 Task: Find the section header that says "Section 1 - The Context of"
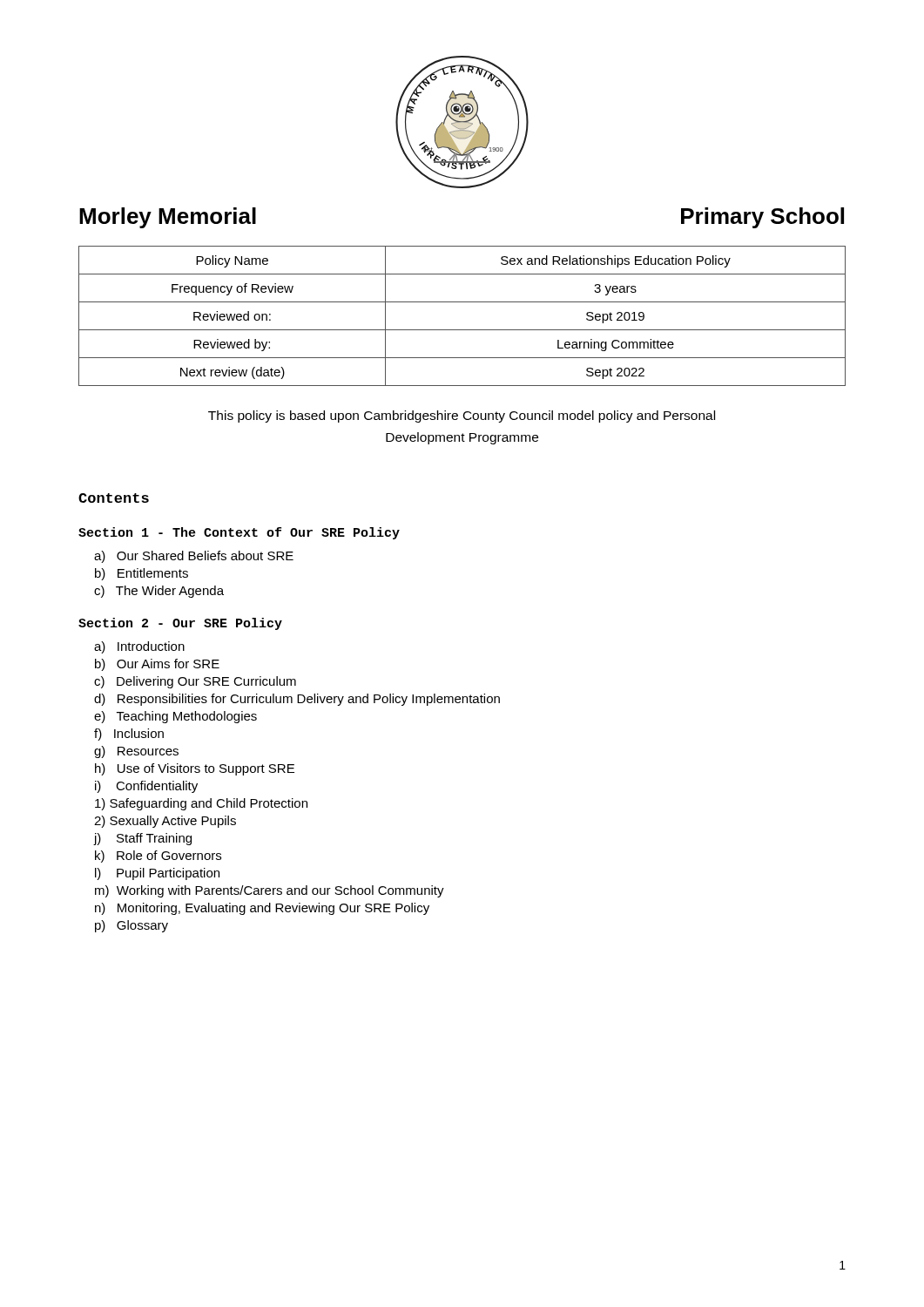(x=239, y=533)
